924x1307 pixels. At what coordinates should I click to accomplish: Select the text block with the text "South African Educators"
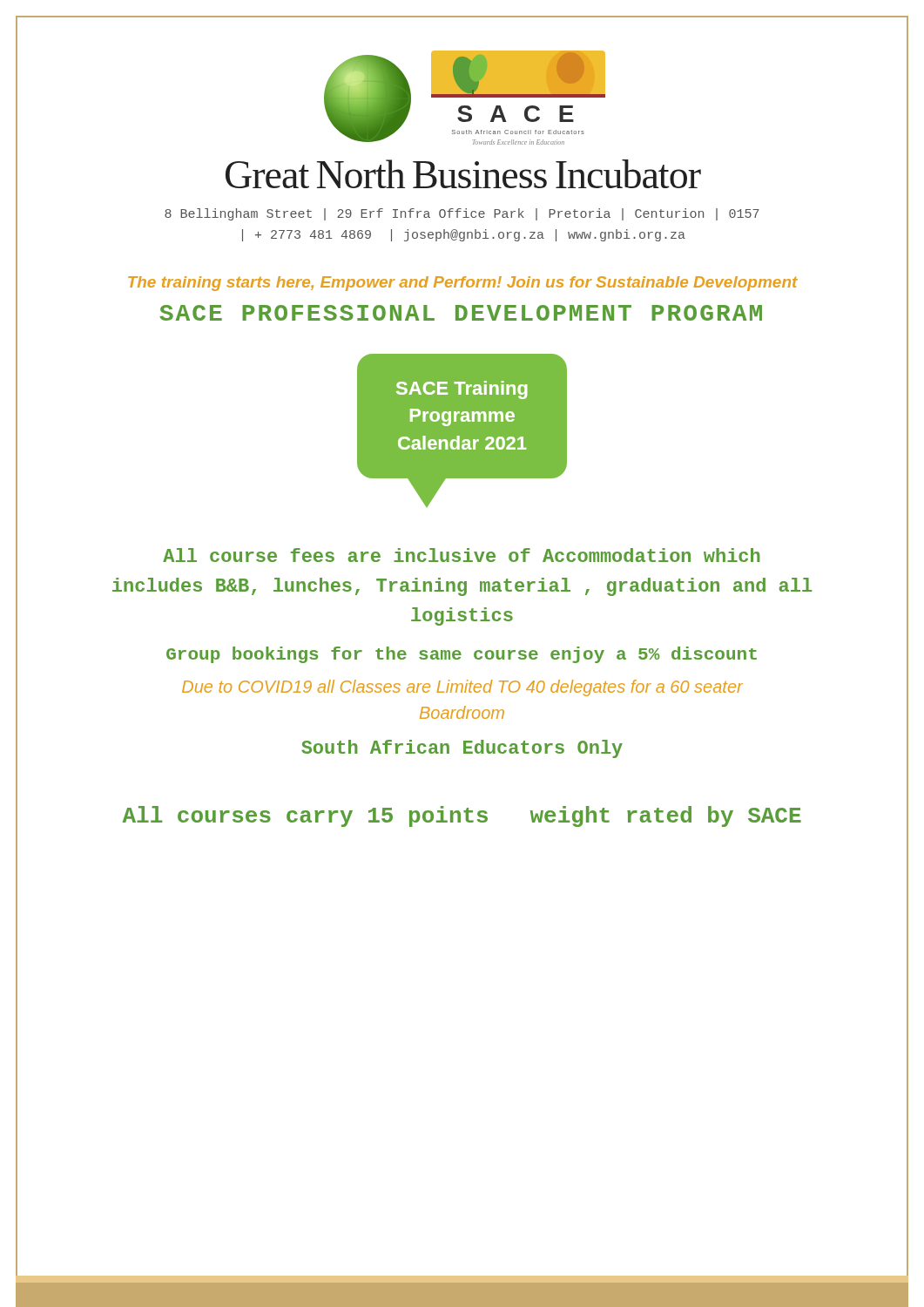[462, 749]
